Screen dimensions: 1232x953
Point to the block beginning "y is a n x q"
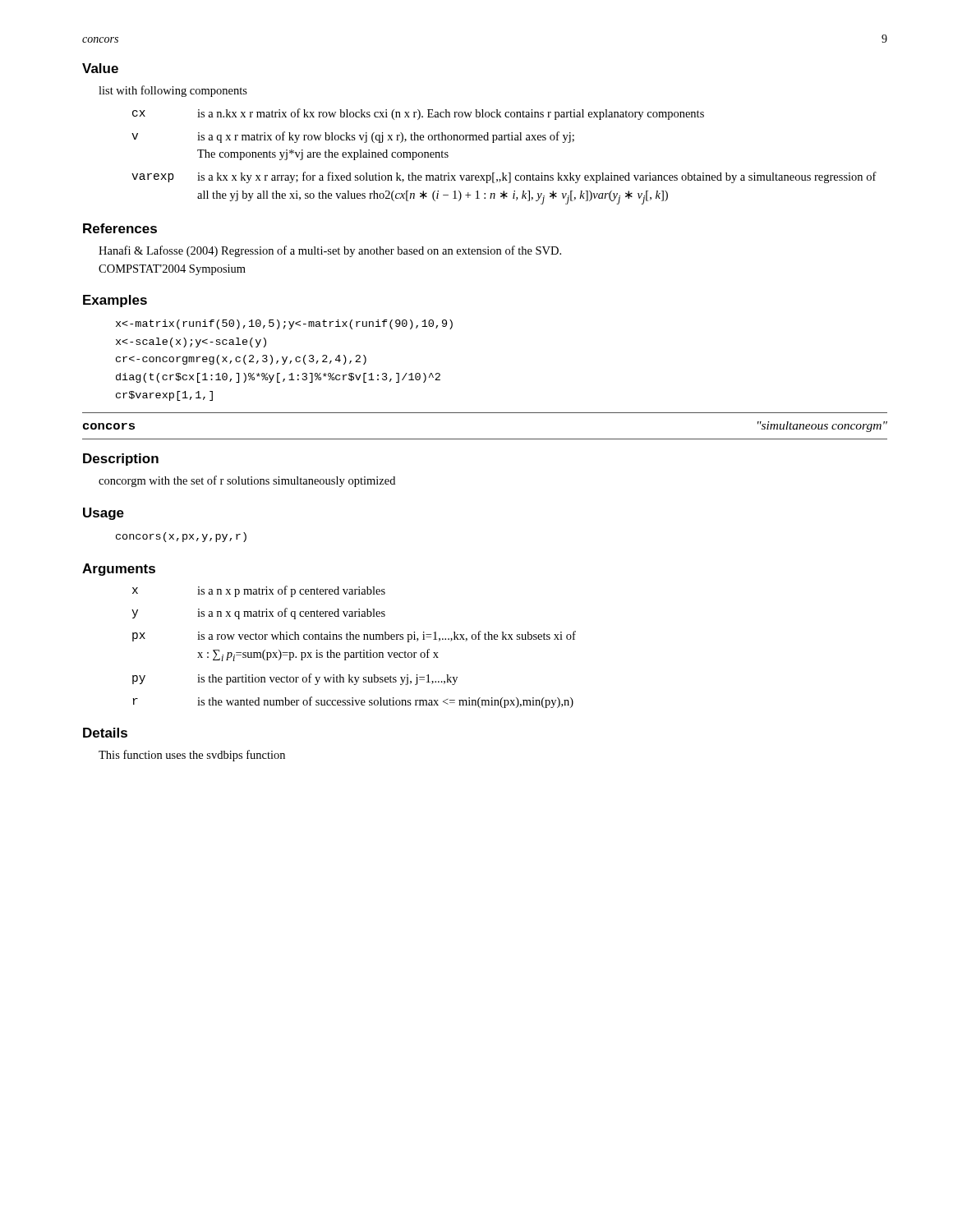pos(258,614)
